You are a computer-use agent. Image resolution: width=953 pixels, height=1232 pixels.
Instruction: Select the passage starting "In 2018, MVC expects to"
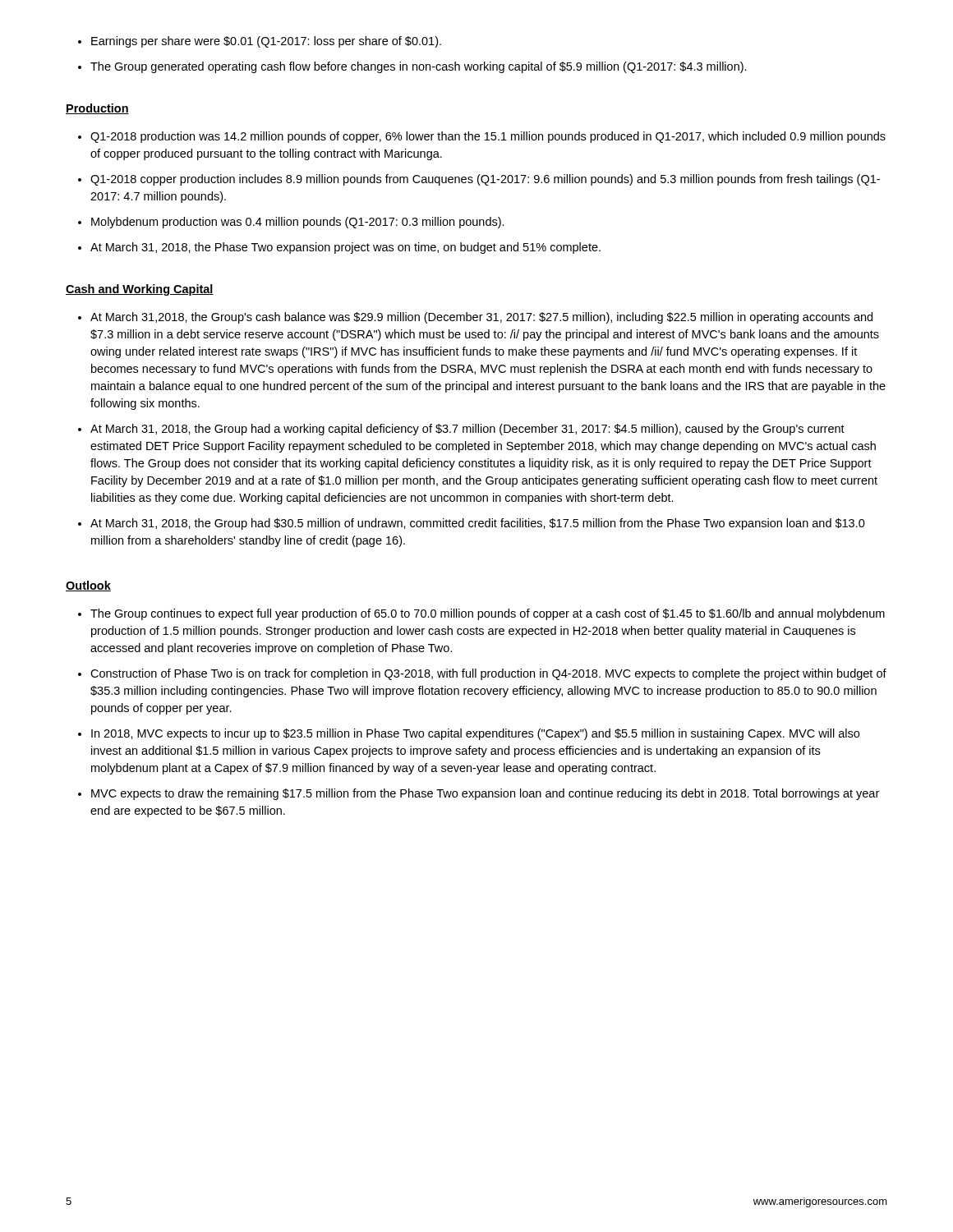pyautogui.click(x=476, y=751)
